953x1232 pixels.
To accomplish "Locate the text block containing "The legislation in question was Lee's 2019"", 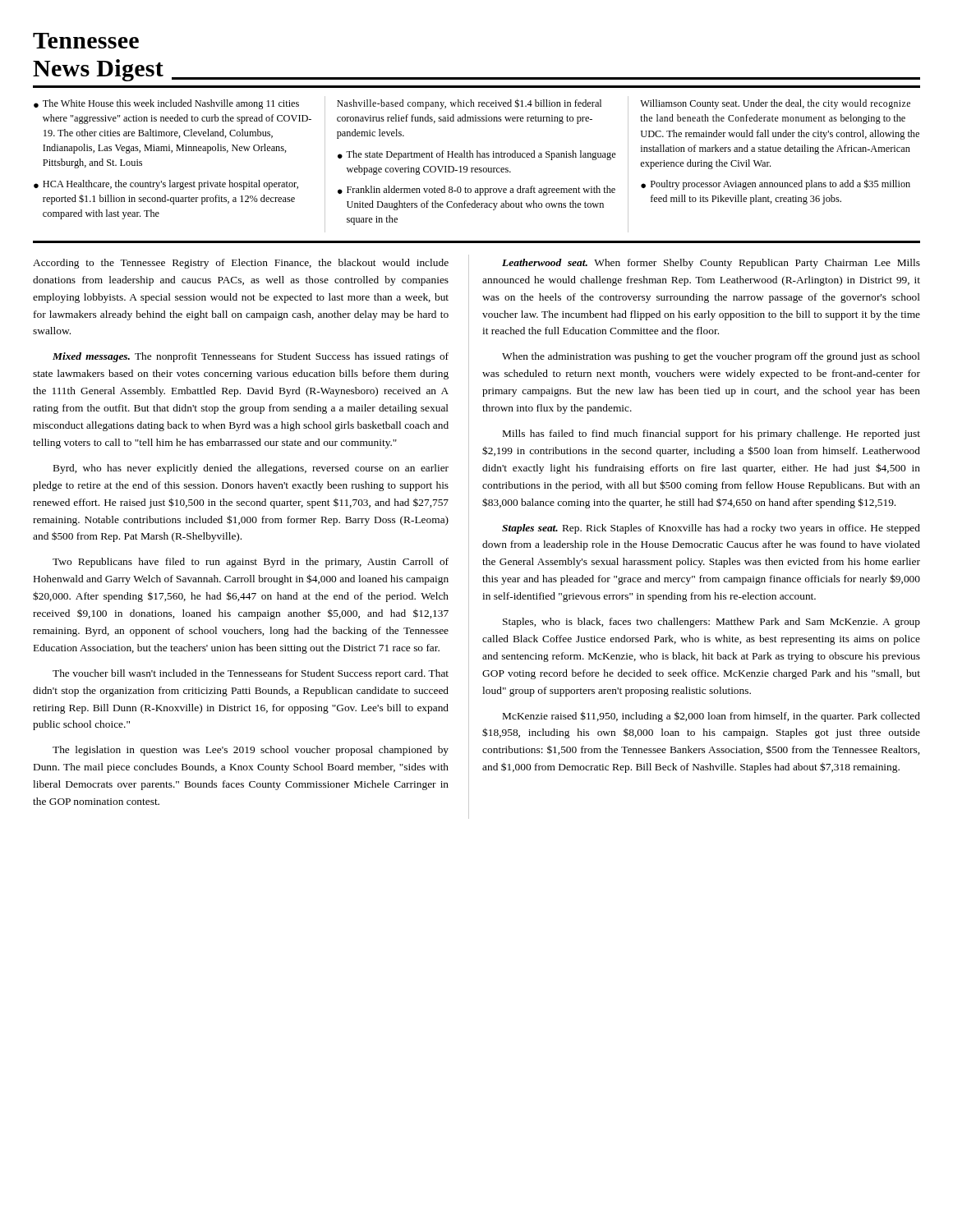I will [x=241, y=776].
